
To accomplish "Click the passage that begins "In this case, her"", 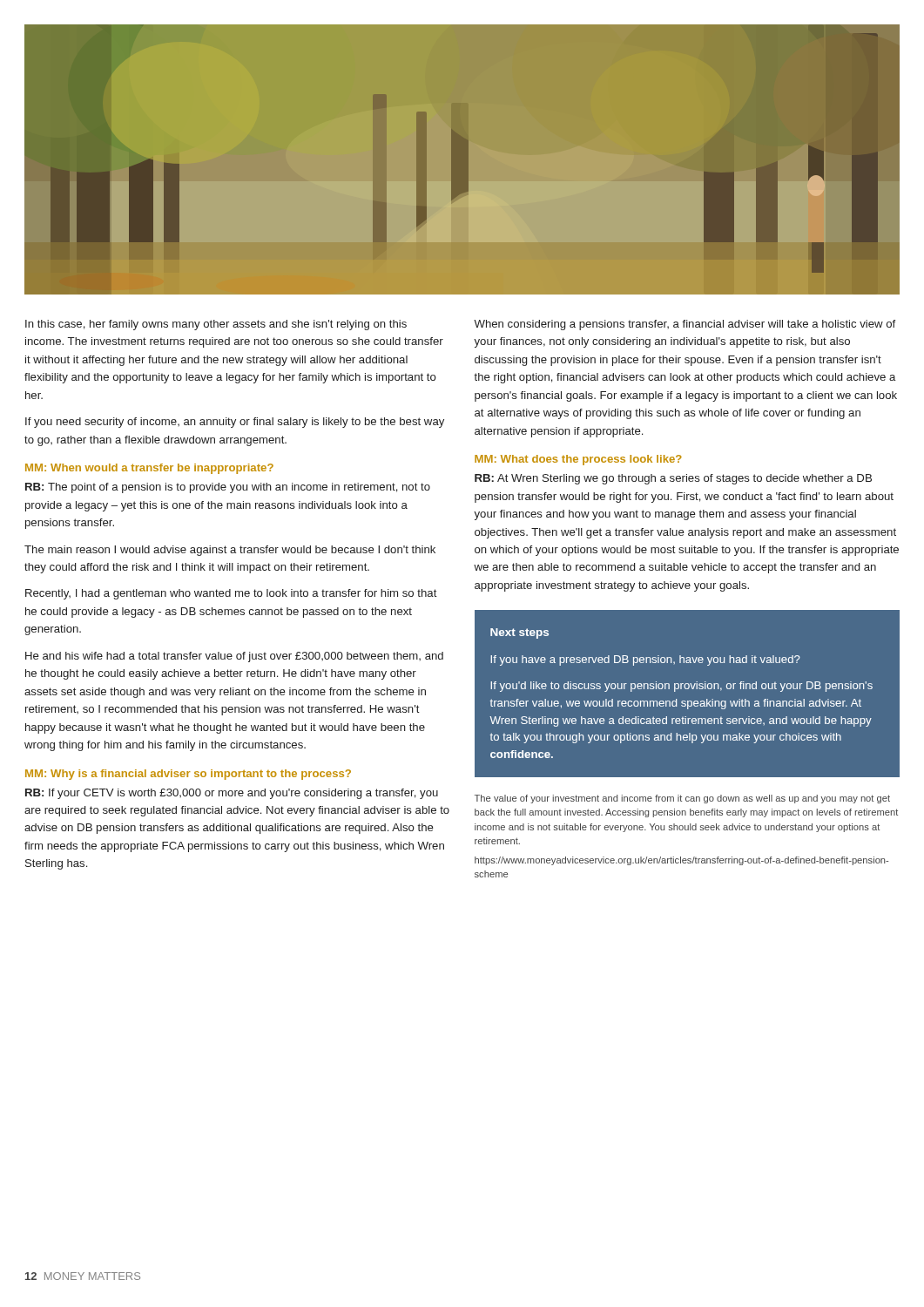I will [237, 360].
